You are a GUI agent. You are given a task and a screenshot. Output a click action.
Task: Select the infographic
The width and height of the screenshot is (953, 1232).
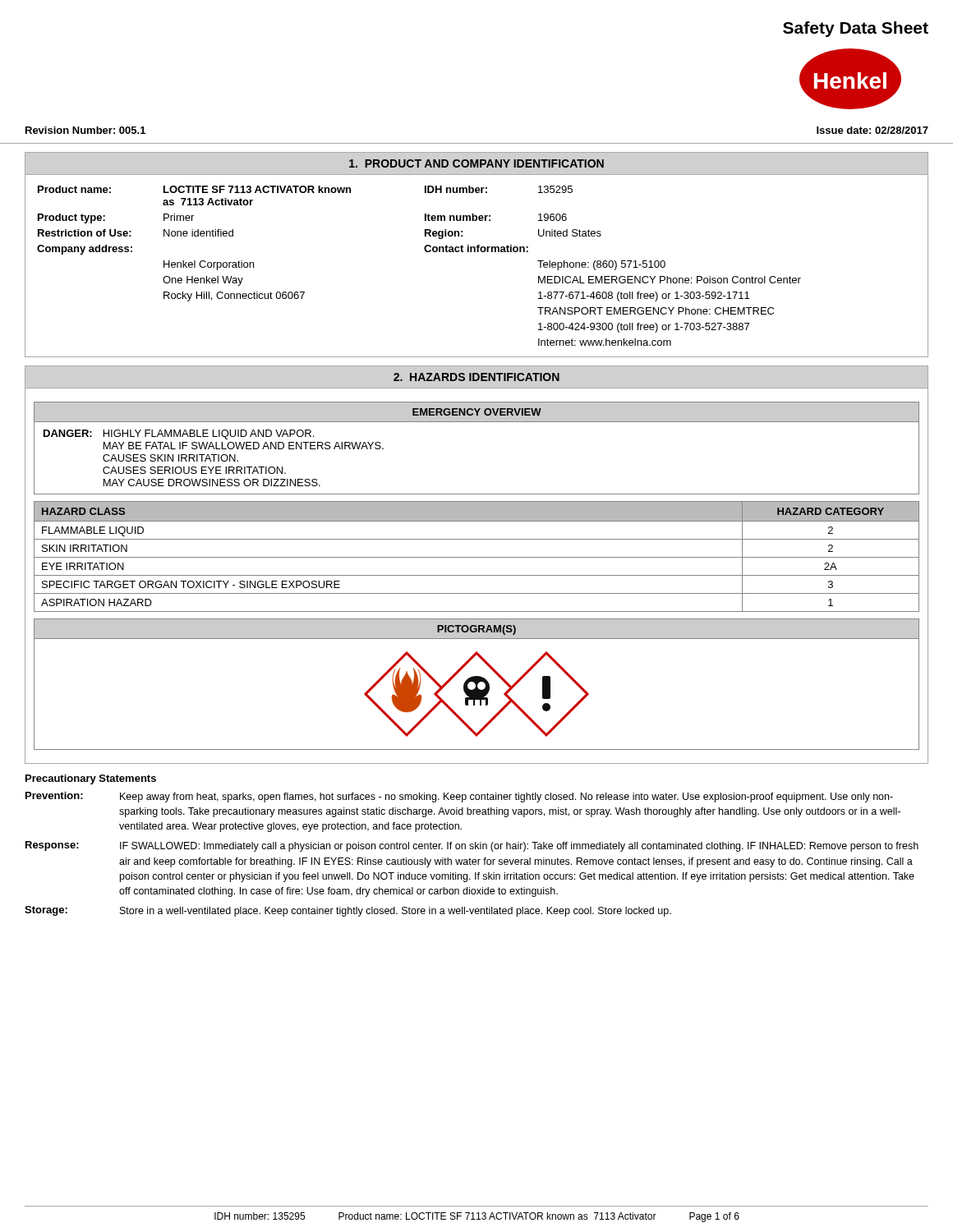pyautogui.click(x=476, y=694)
